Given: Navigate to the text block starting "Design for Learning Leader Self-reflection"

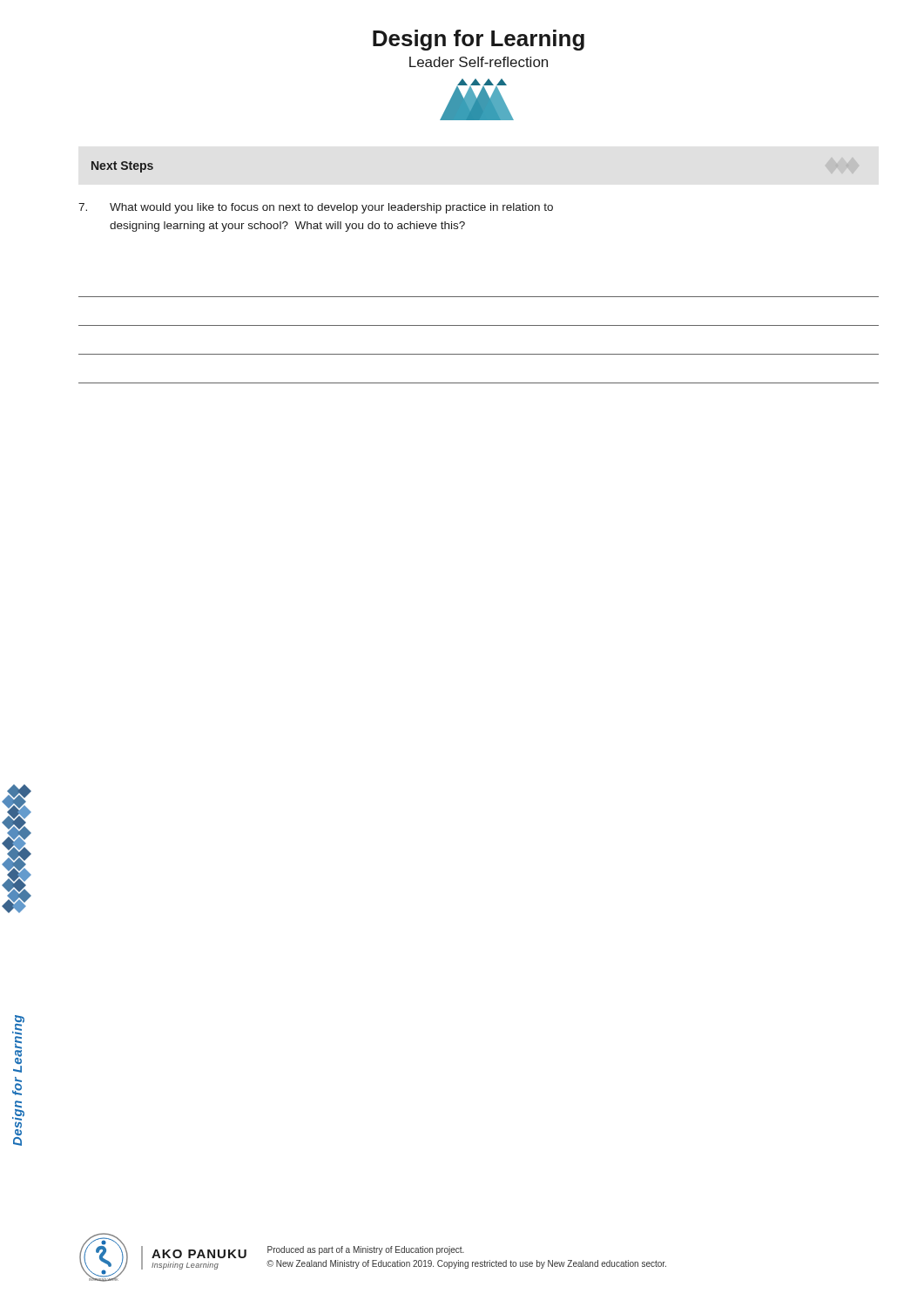Looking at the screenshot, I should [479, 48].
